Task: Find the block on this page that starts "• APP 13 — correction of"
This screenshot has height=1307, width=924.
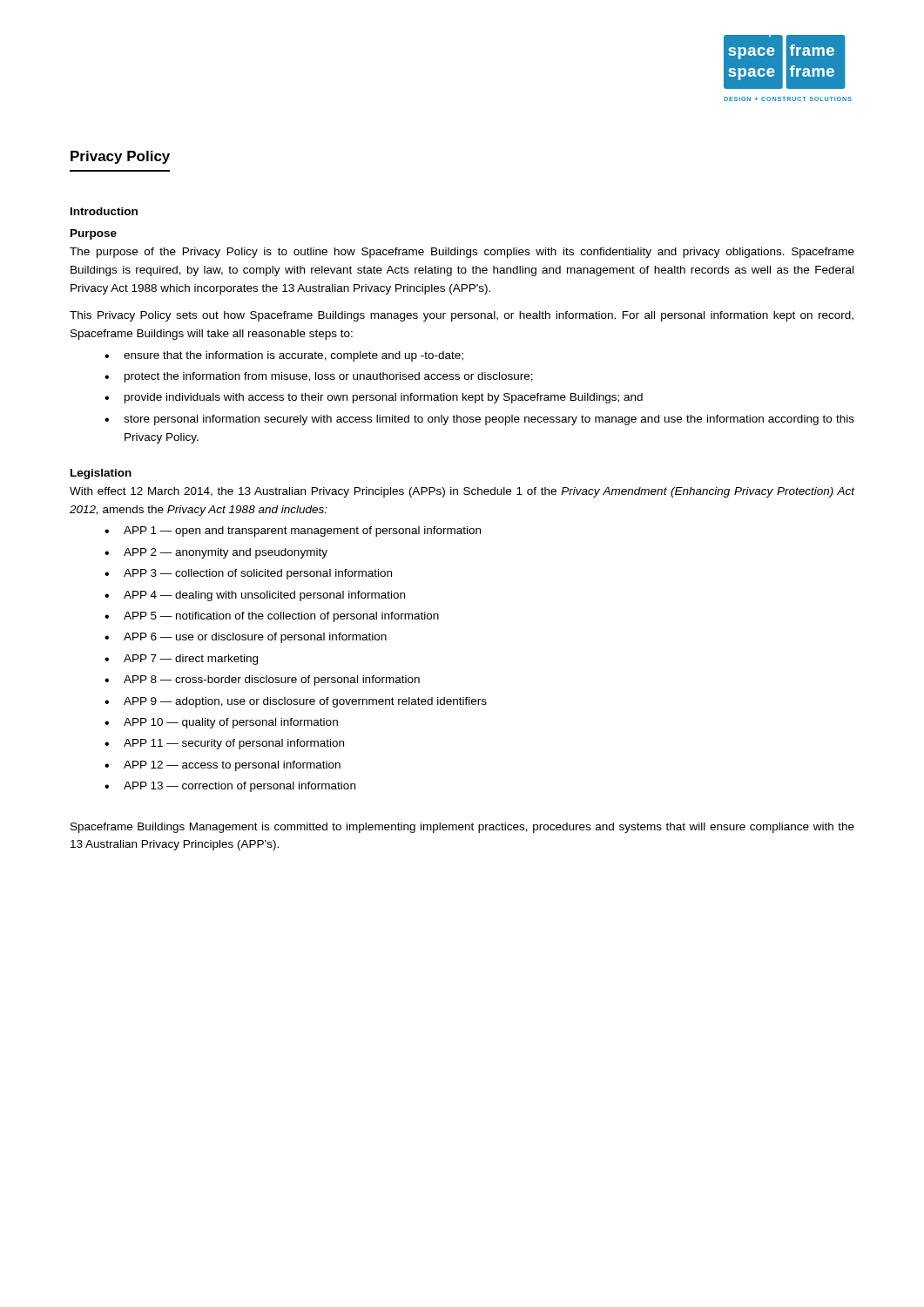Action: 230,787
